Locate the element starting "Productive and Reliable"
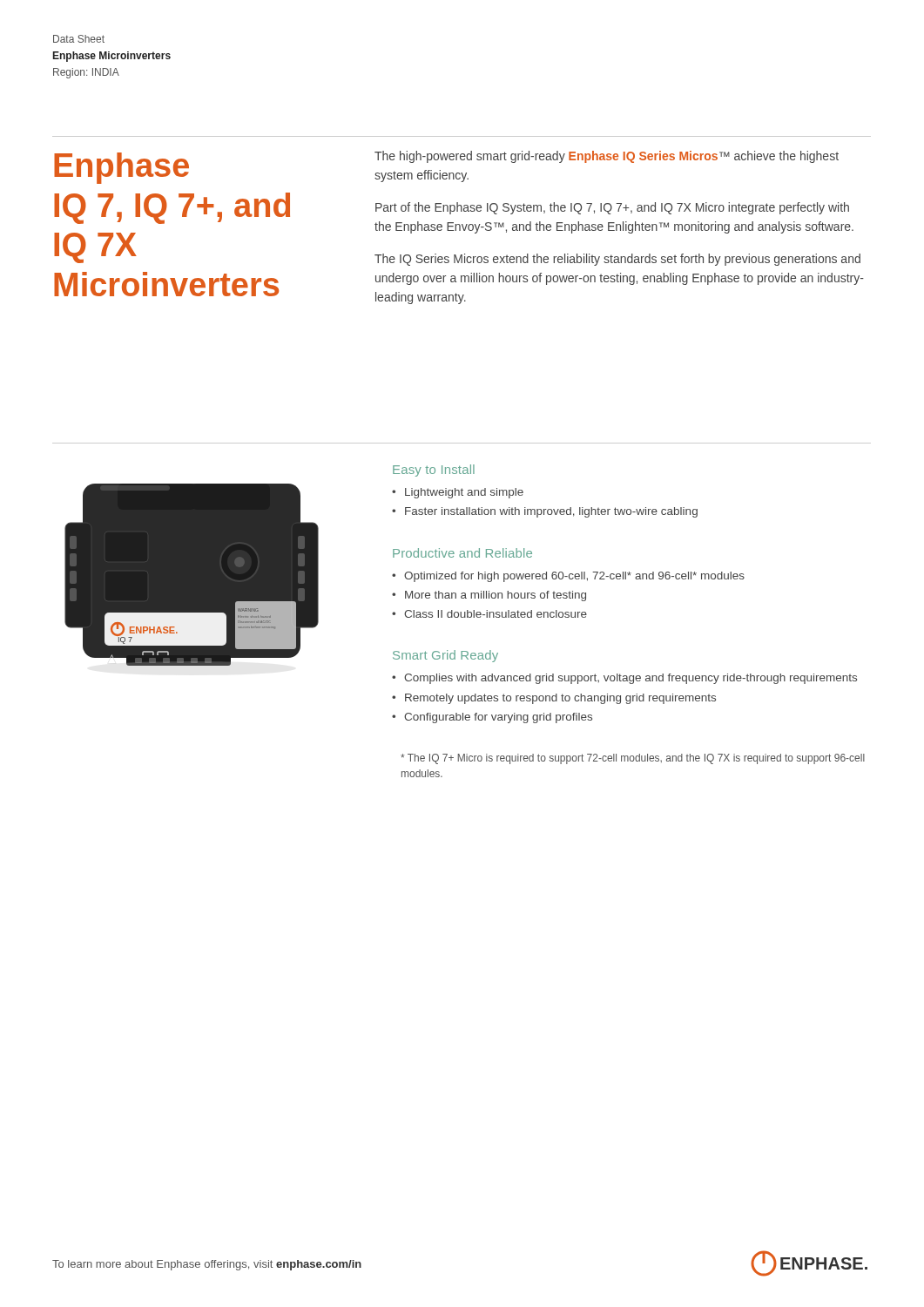This screenshot has height=1307, width=924. click(462, 553)
